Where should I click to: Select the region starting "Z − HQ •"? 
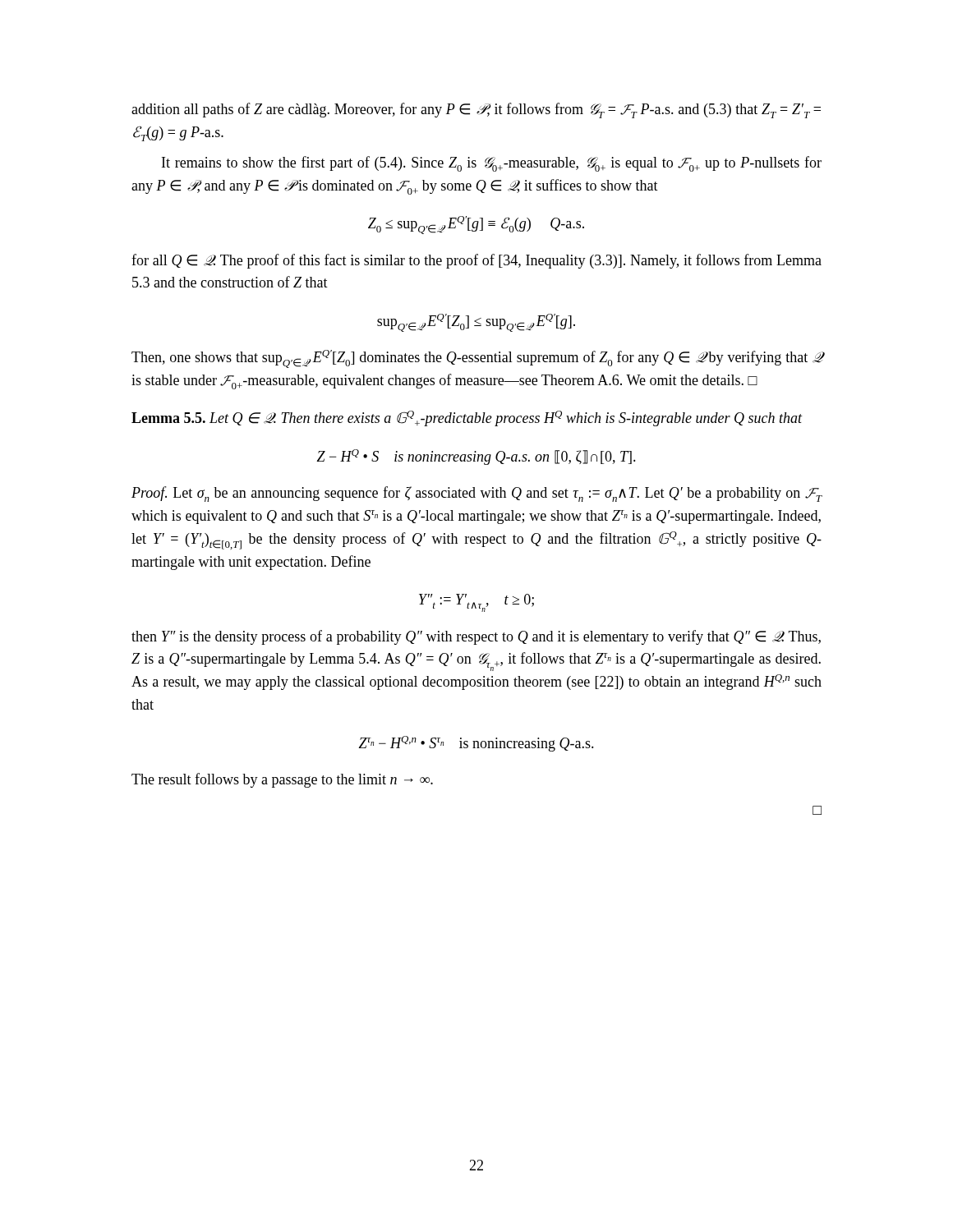[476, 455]
